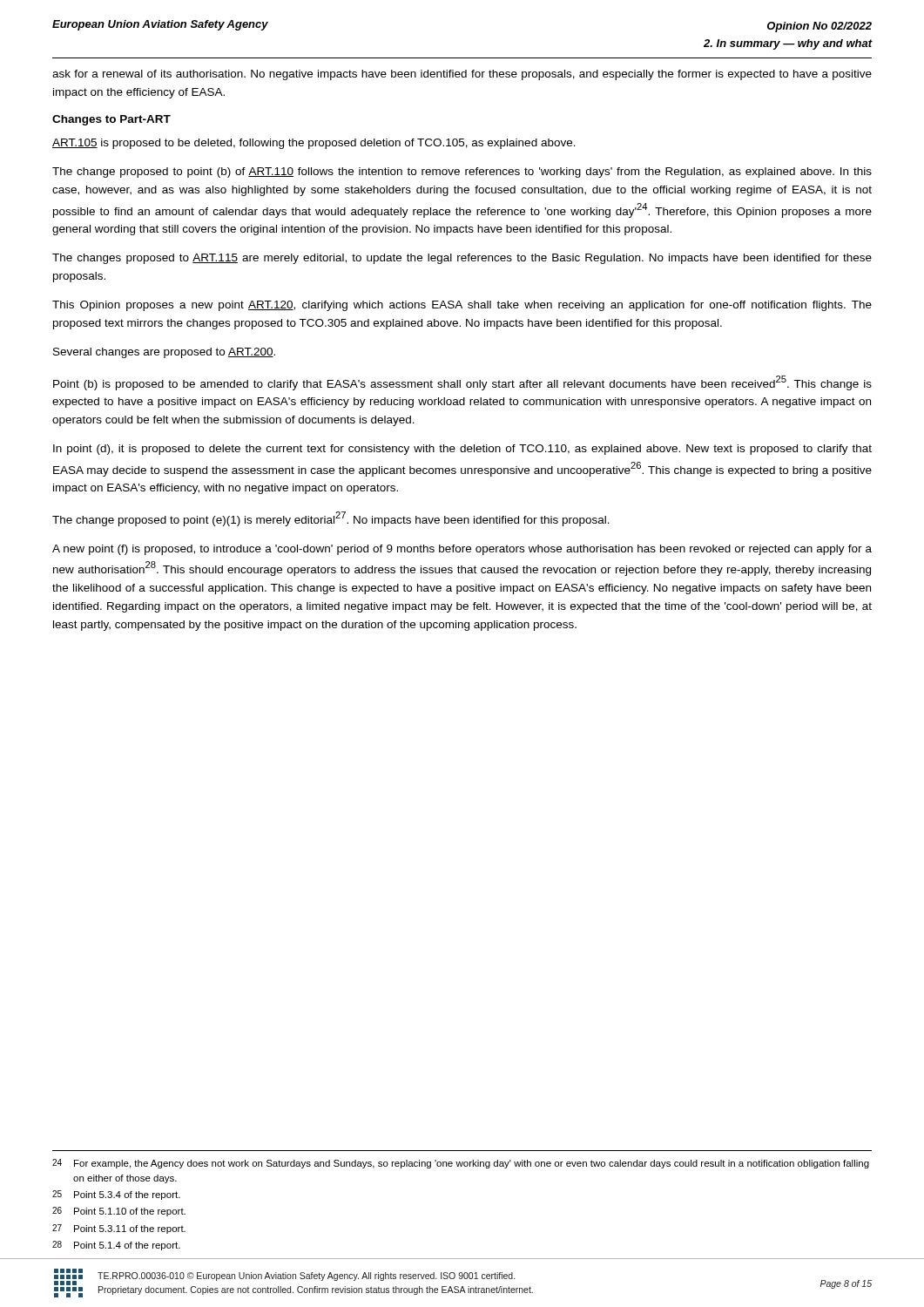Find the element starting "The changes proposed"

point(462,267)
